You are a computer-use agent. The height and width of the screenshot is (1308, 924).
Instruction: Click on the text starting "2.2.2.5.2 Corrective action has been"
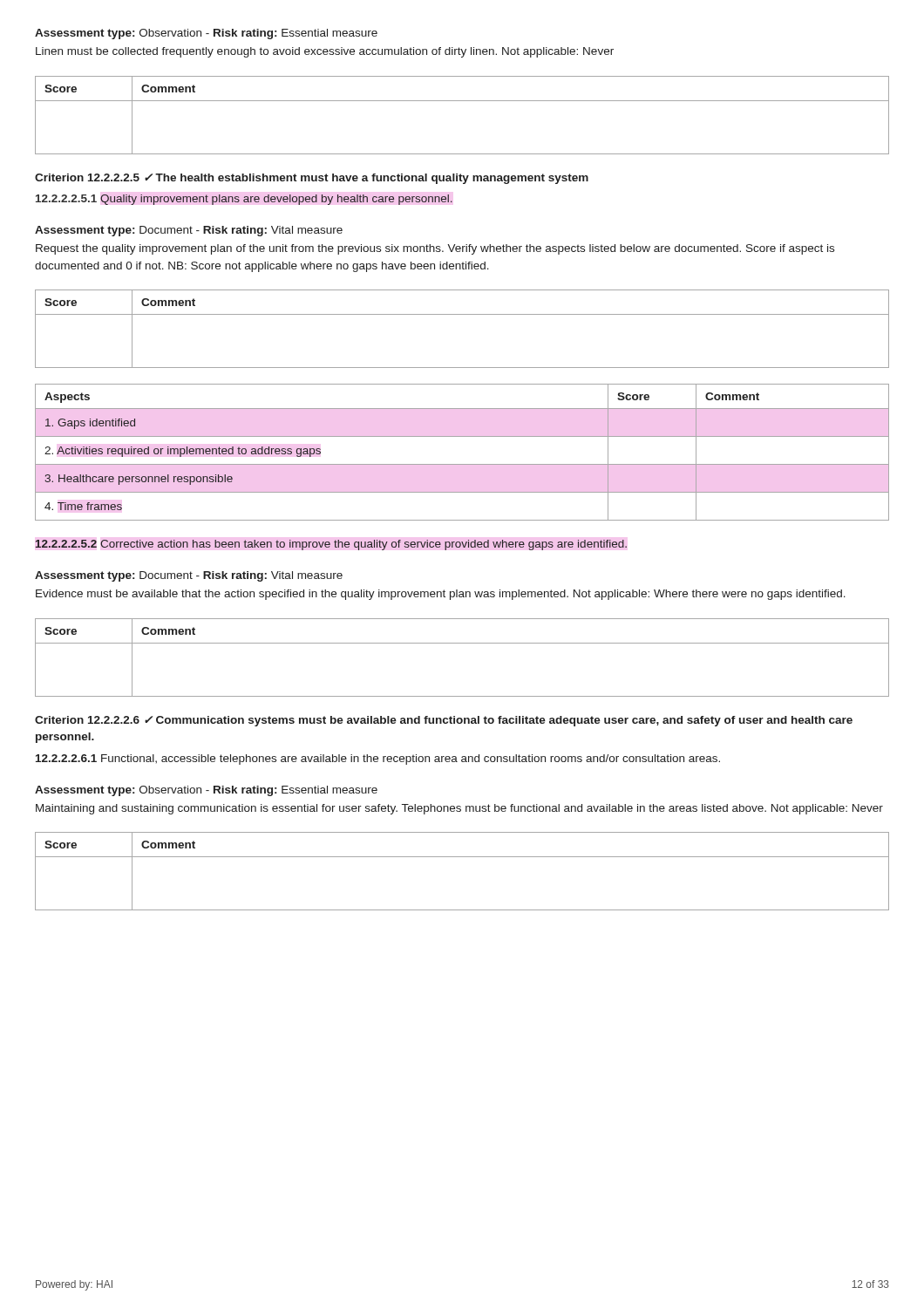(462, 545)
